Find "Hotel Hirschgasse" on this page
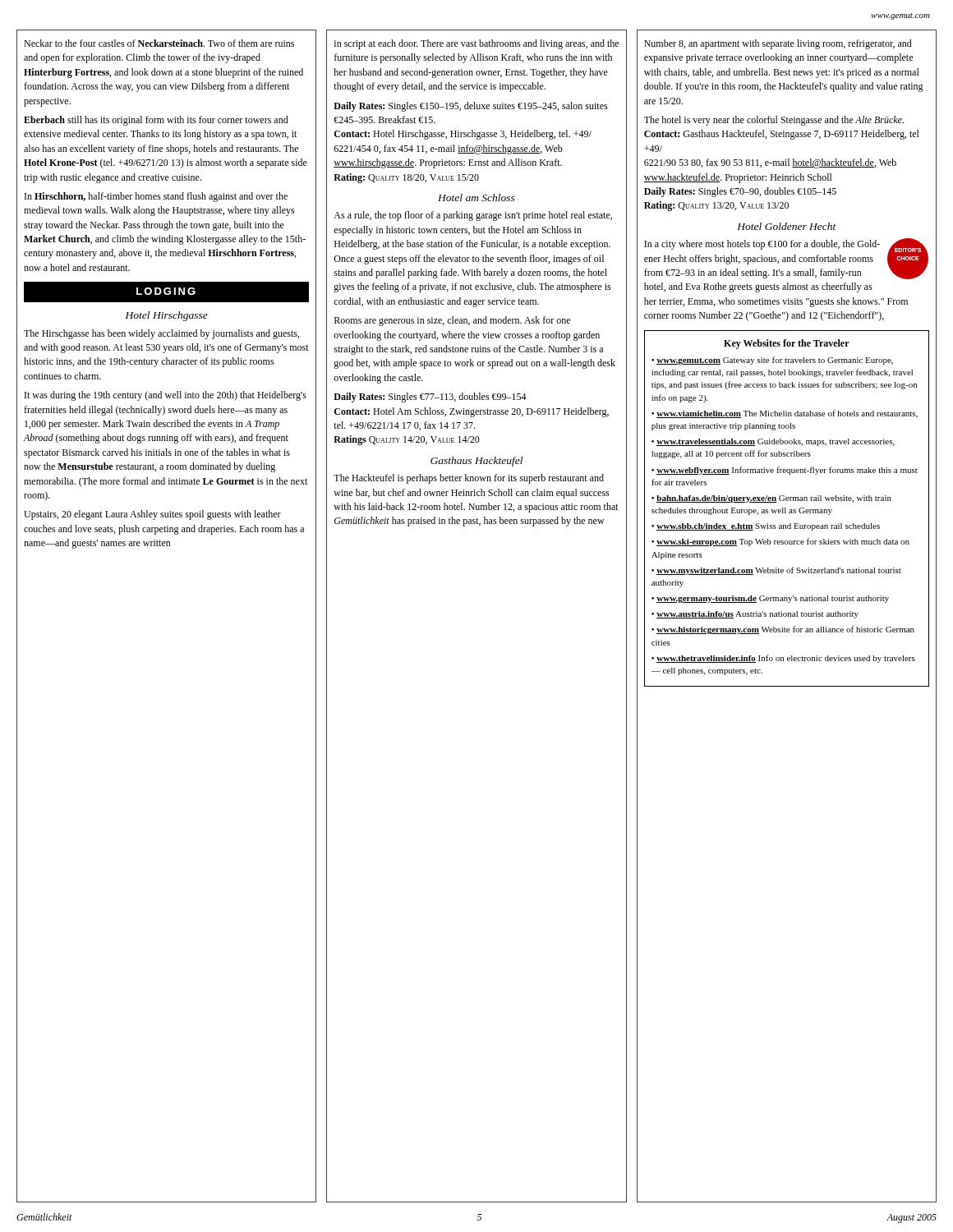The image size is (953, 1232). 166,315
